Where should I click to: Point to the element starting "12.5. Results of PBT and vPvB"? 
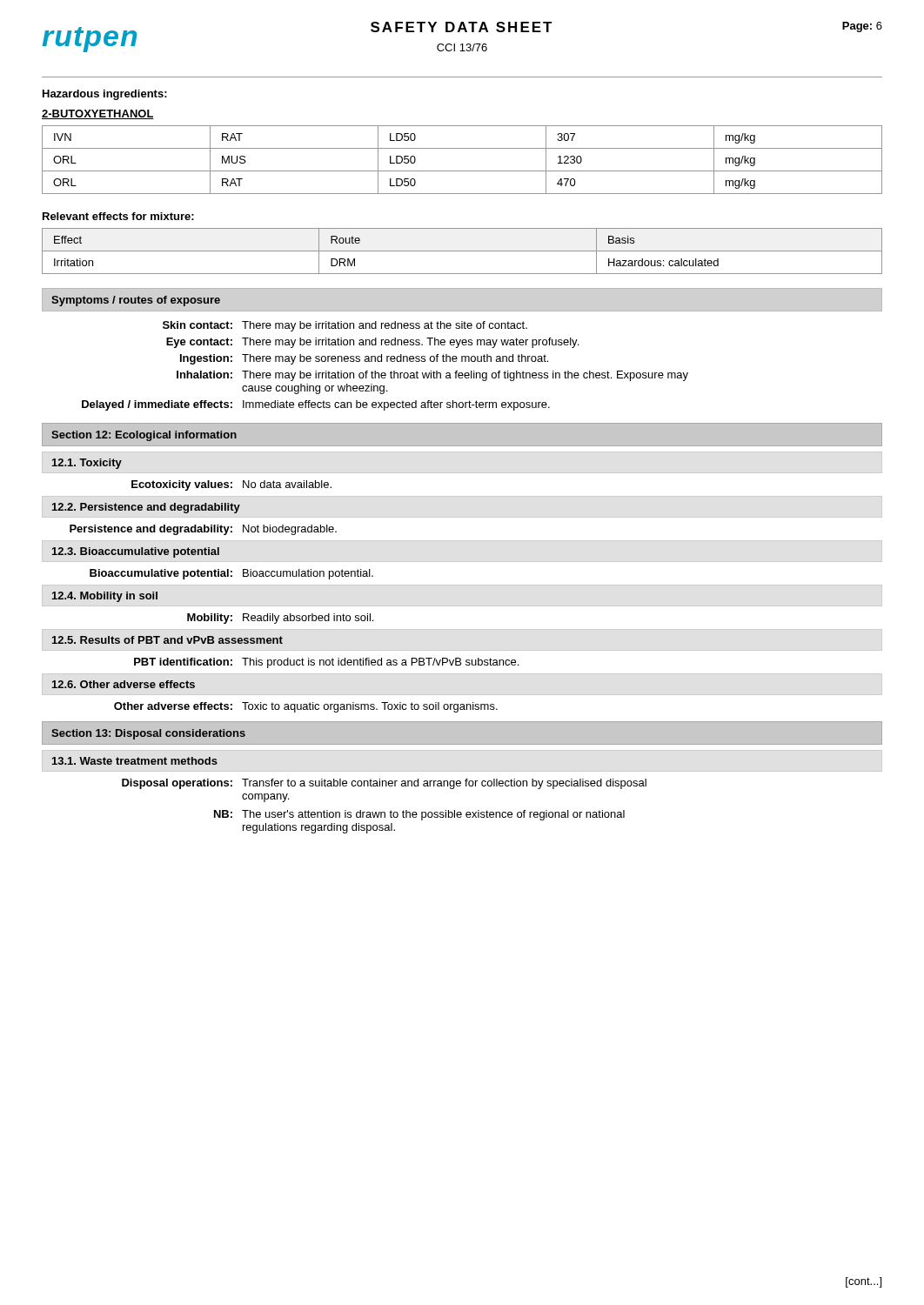coord(167,640)
